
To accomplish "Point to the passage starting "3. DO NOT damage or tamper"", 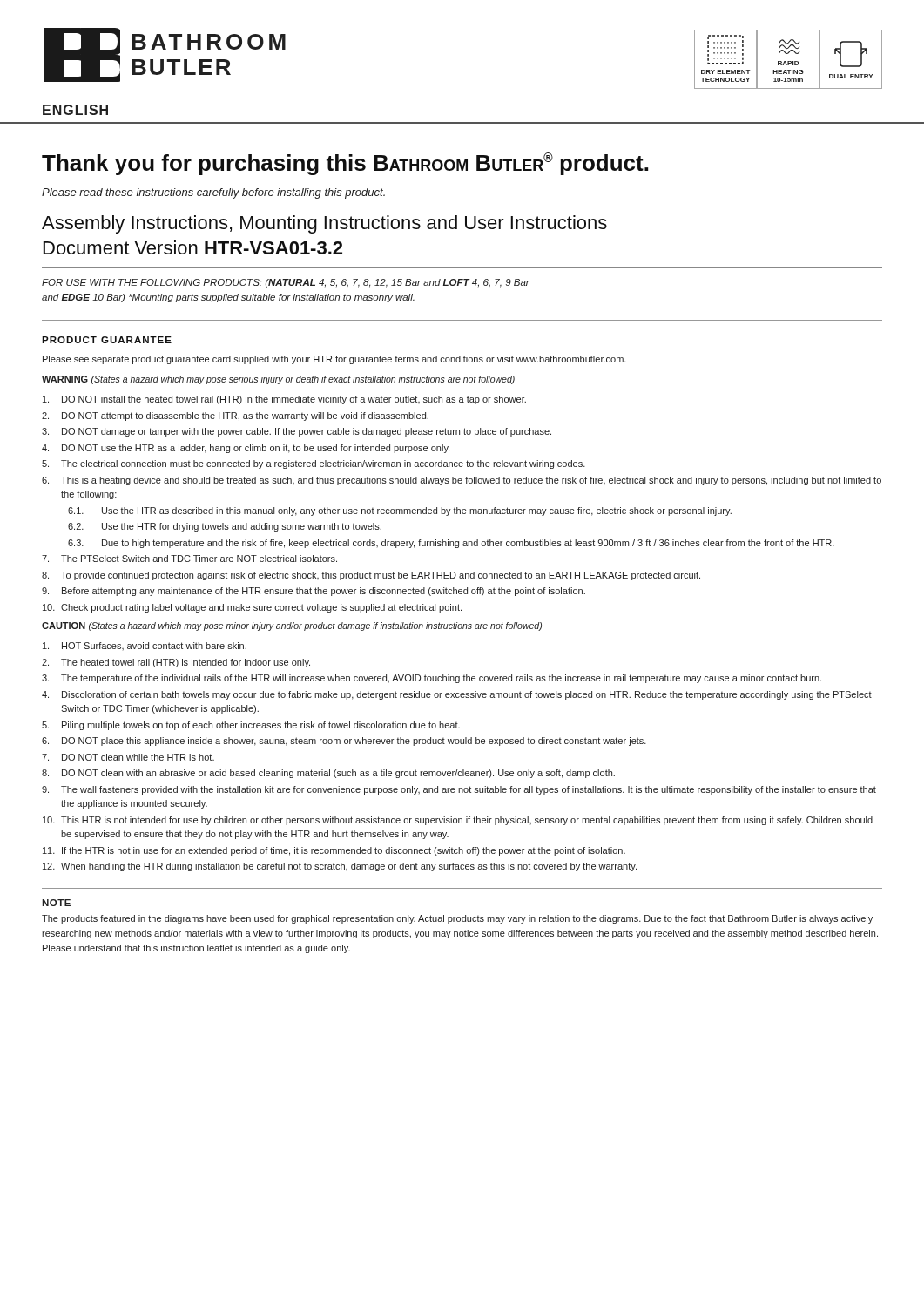I will pos(462,432).
